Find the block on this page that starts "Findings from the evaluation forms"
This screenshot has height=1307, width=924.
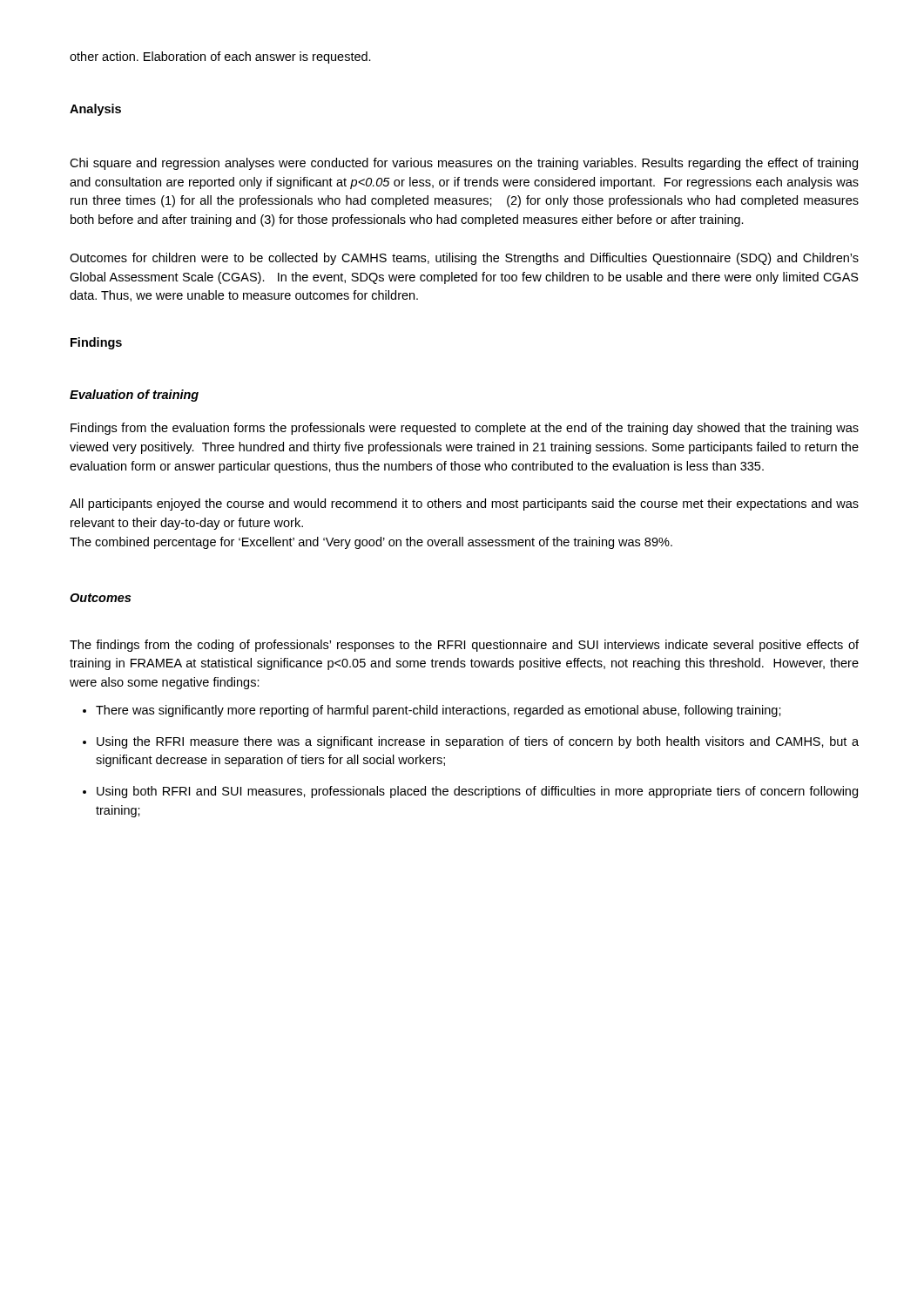click(464, 448)
